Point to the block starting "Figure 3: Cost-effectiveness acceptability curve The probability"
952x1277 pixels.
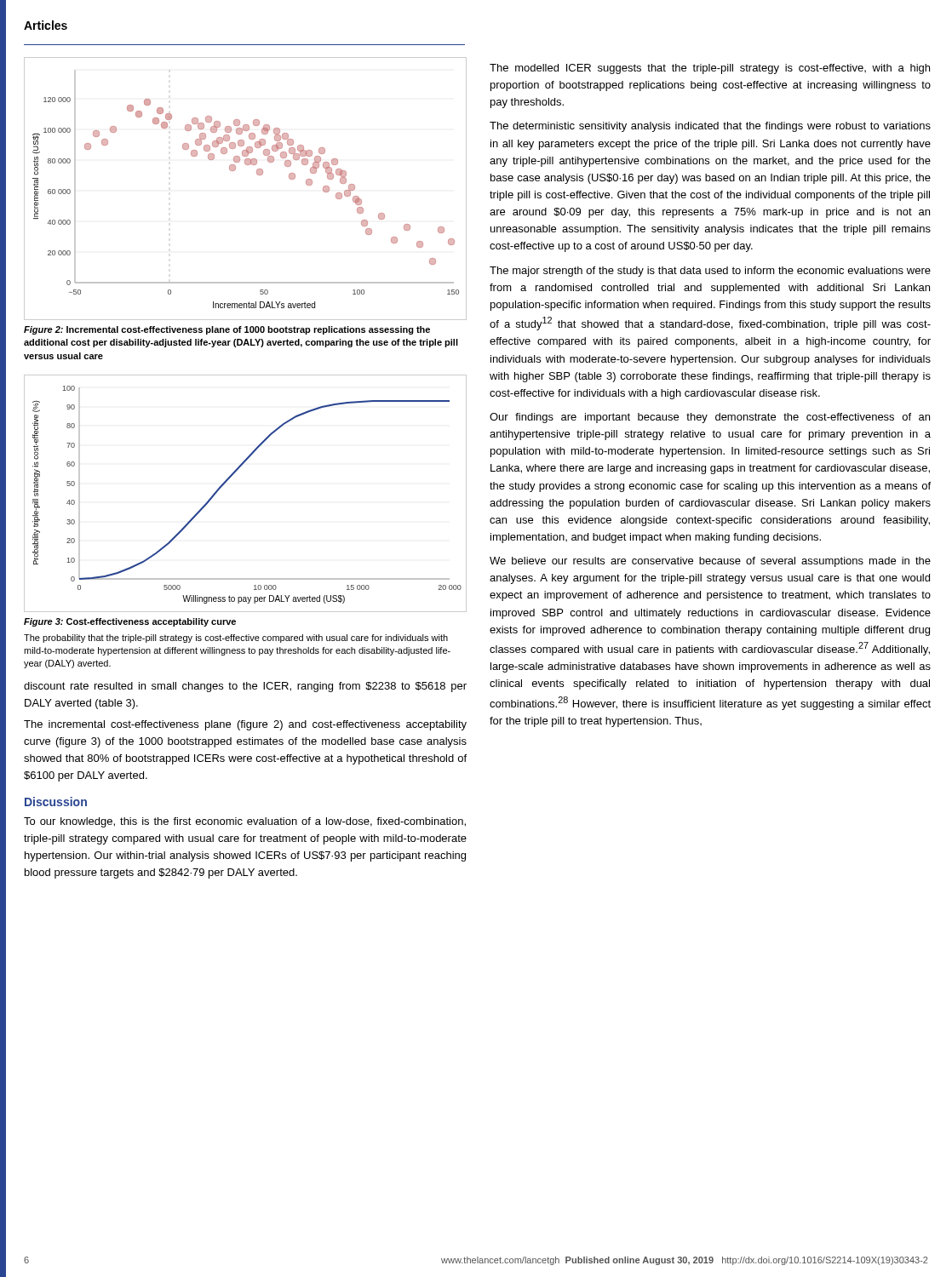245,644
